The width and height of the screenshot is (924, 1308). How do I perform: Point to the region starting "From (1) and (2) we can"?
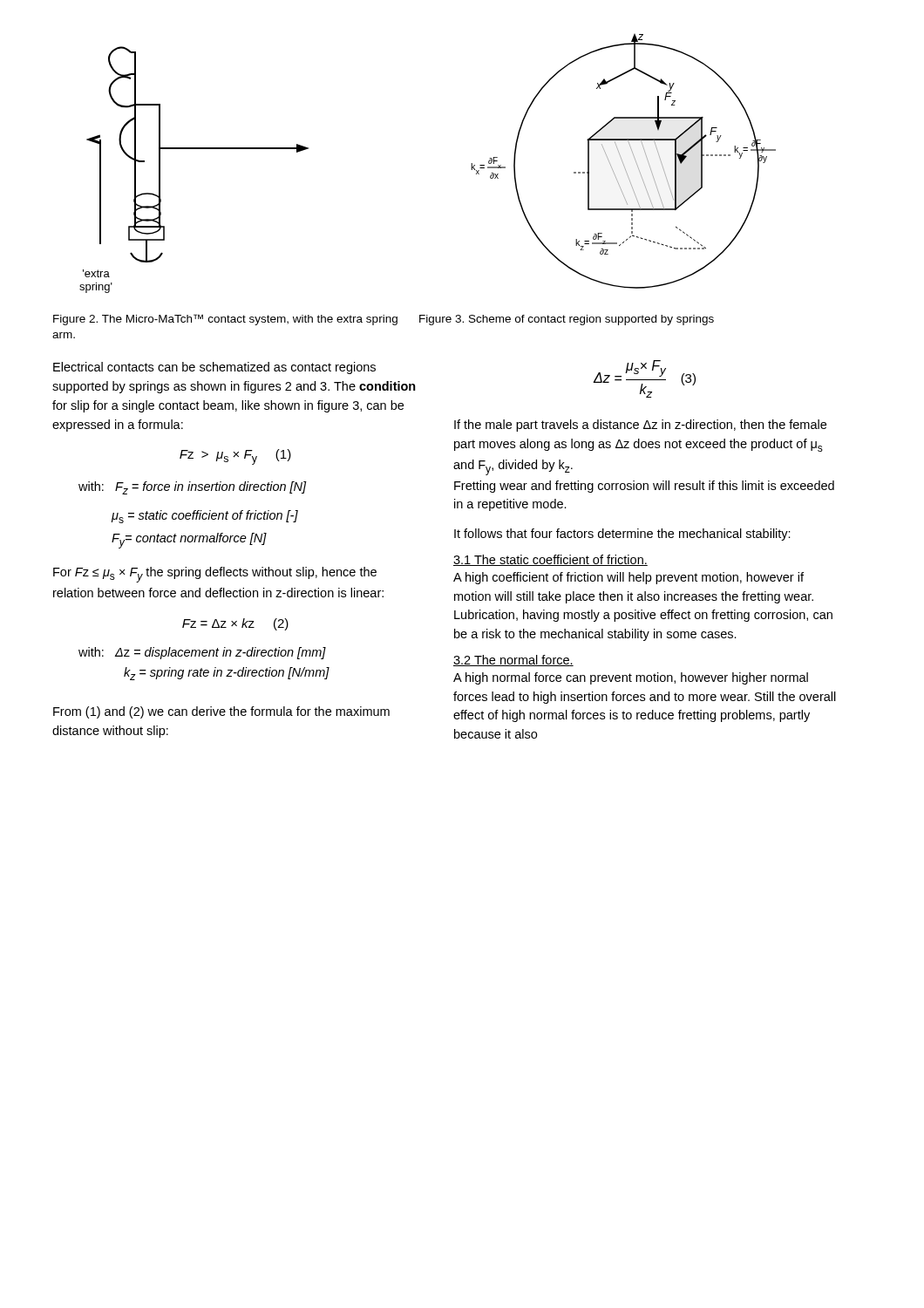[221, 721]
